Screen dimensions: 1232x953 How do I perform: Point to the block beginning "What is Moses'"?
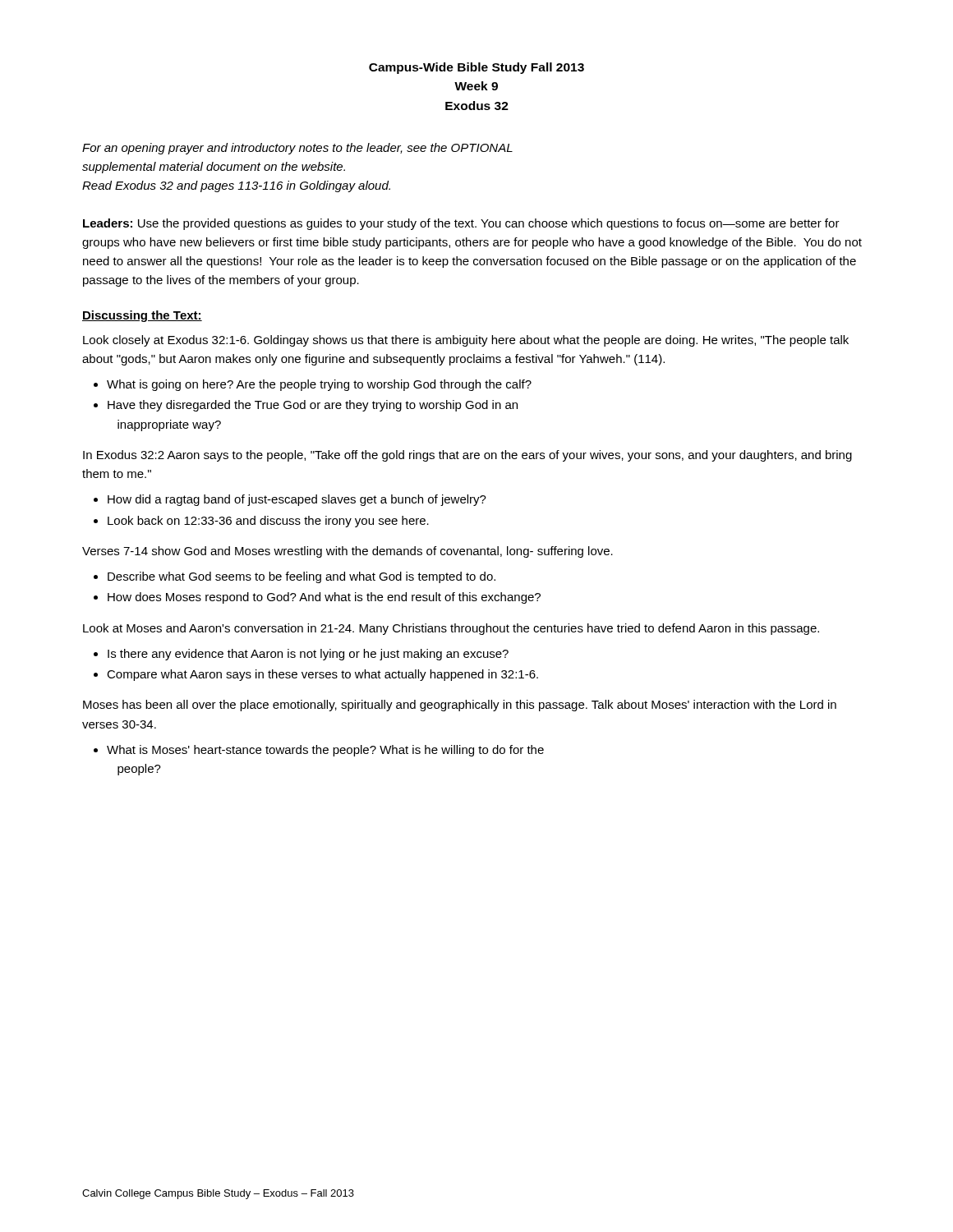click(325, 759)
